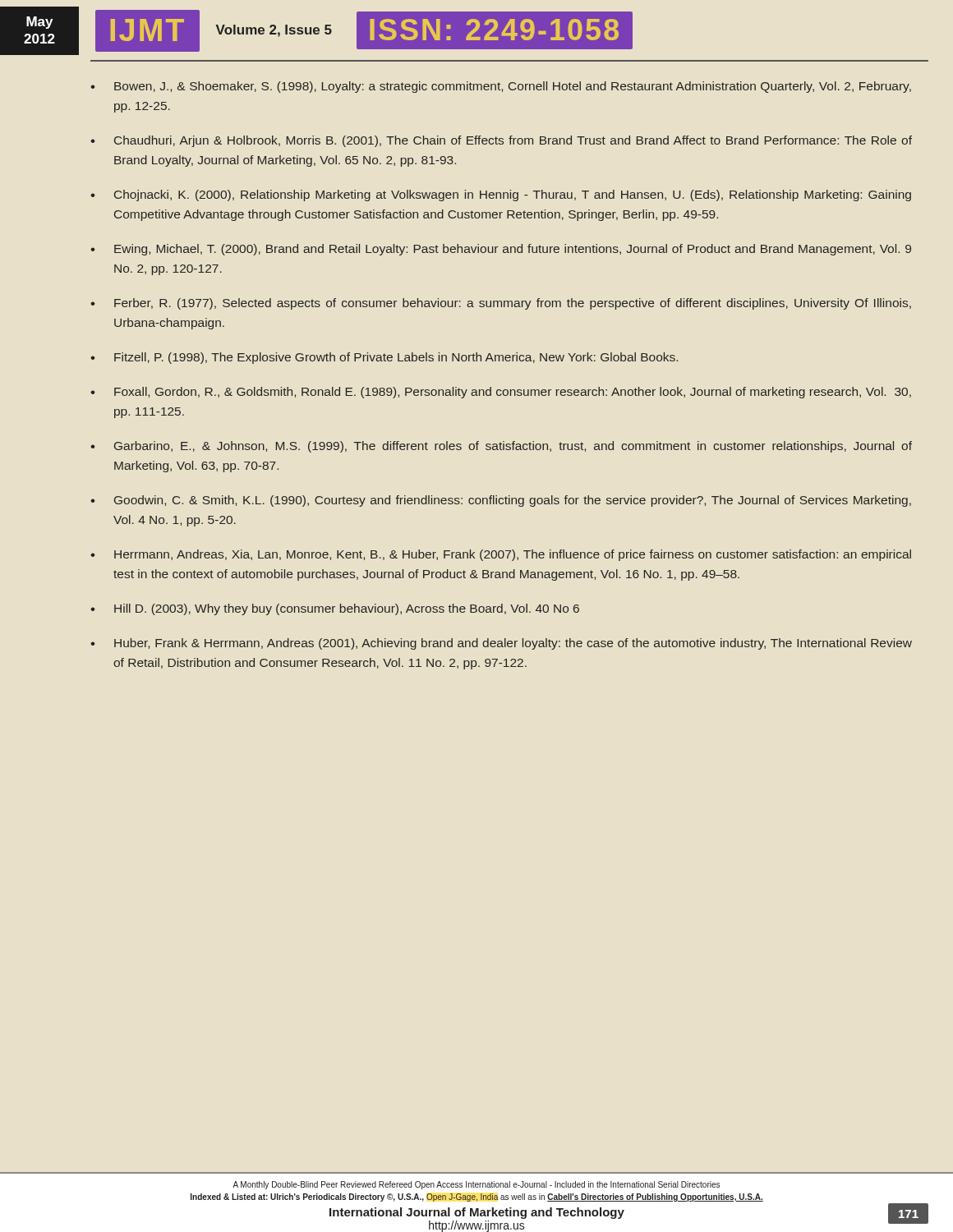Select the passage starting "Goodwin, C. & Smith, K.L. (1990), Courtesy and"
The width and height of the screenshot is (953, 1232).
pos(513,509)
